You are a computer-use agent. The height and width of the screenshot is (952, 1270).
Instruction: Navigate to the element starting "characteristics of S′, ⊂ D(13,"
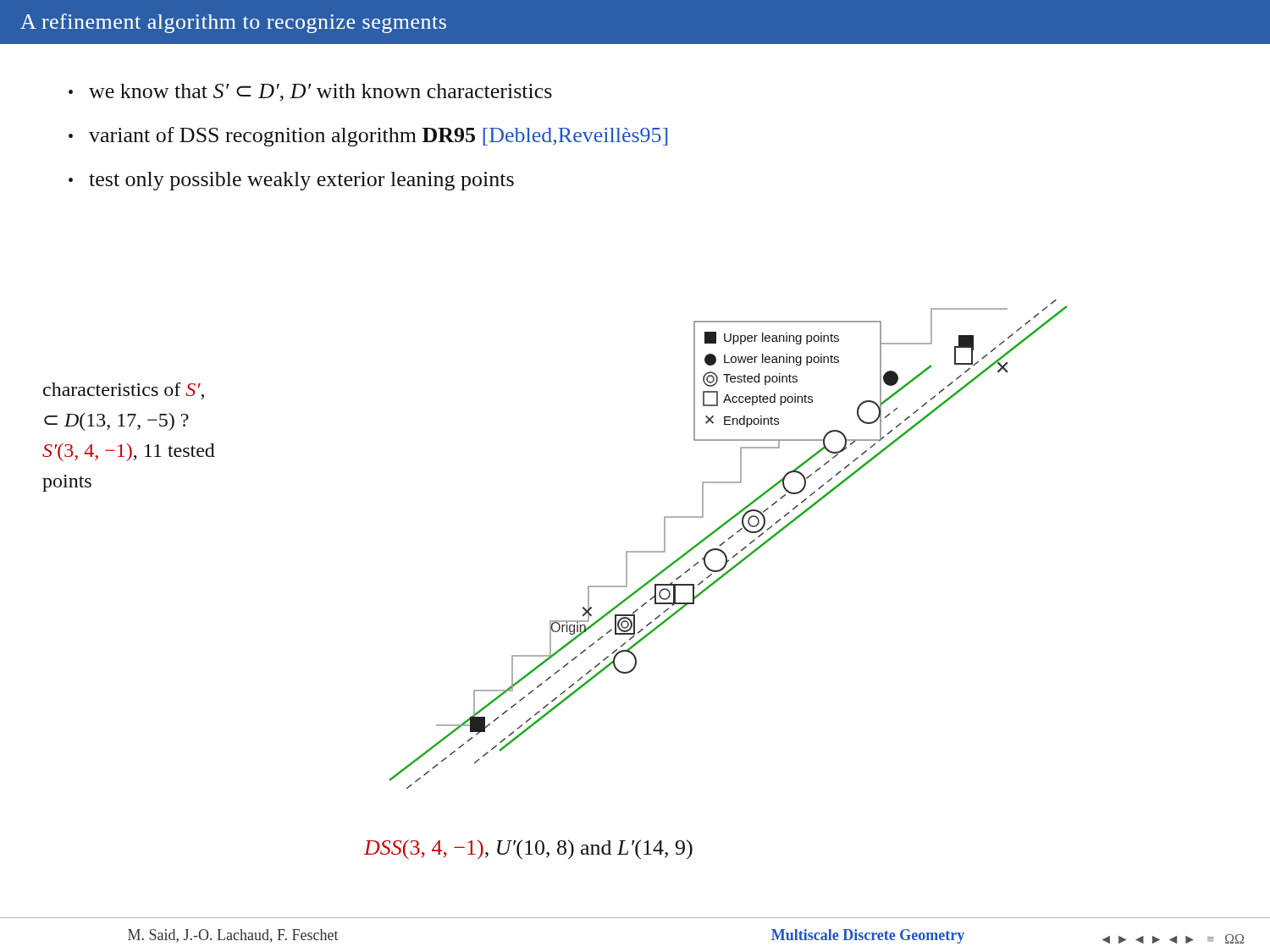coord(129,435)
